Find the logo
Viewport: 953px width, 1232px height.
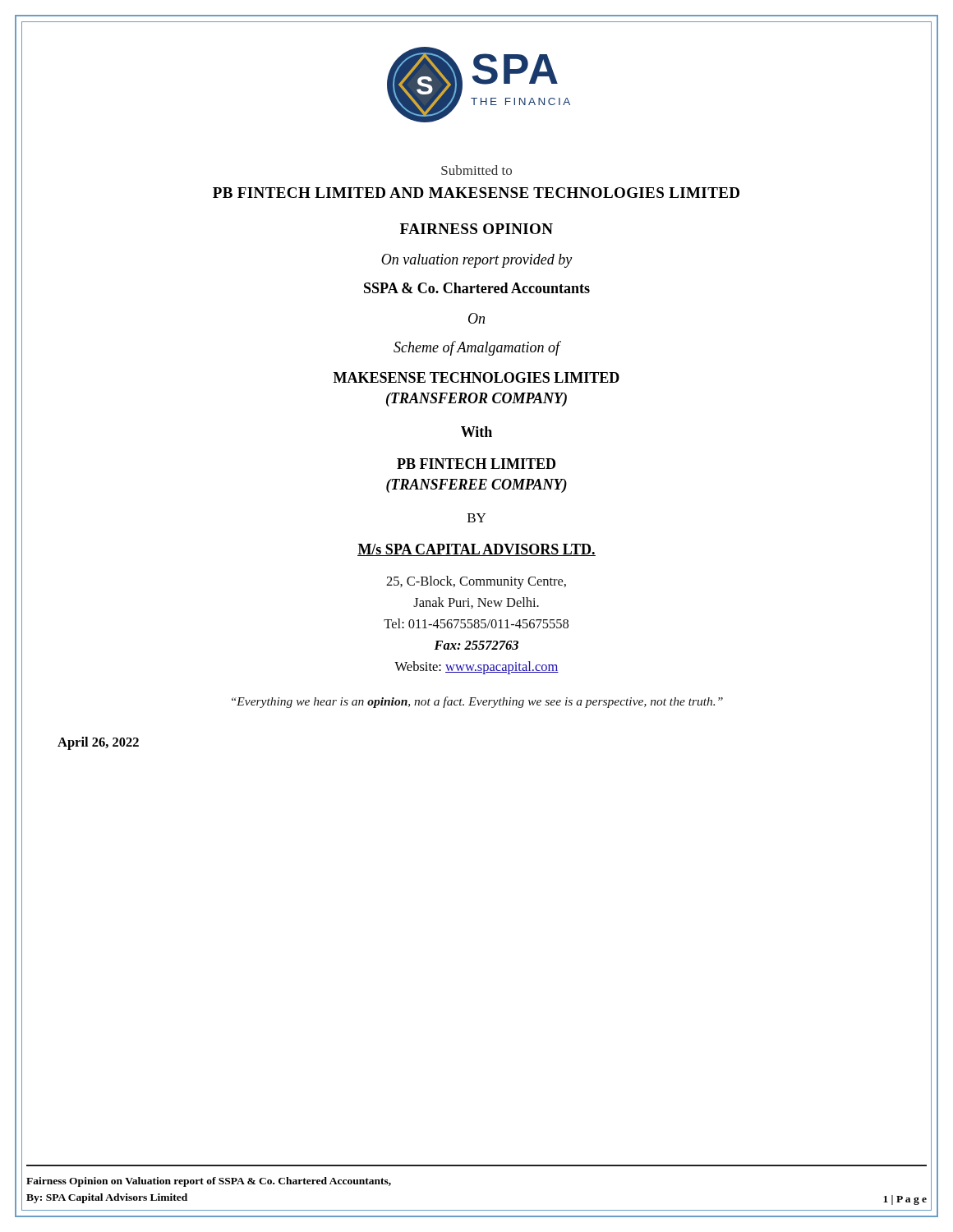coord(476,86)
